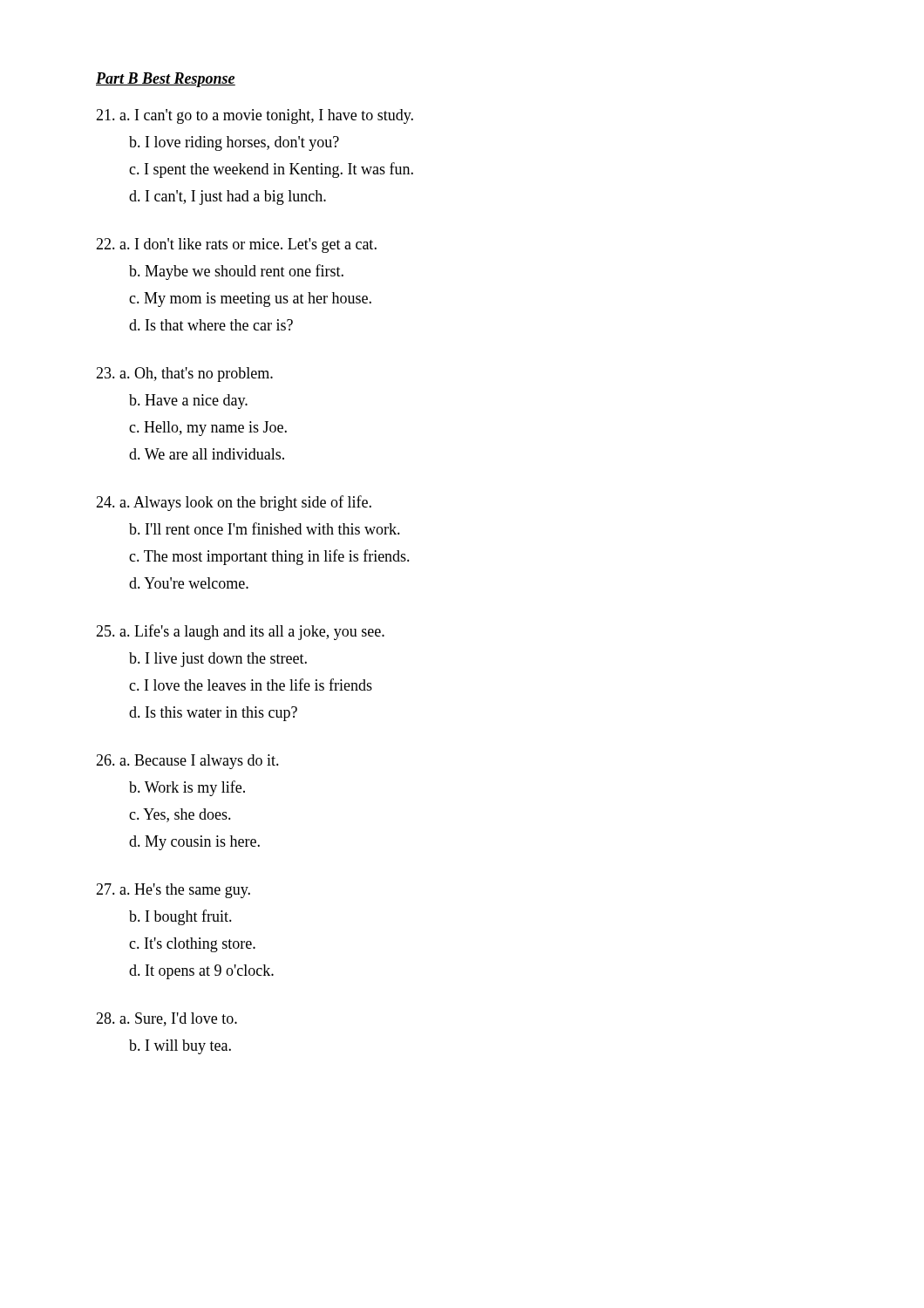Find the block on this page that starts "25. a. Life's a"

240,632
